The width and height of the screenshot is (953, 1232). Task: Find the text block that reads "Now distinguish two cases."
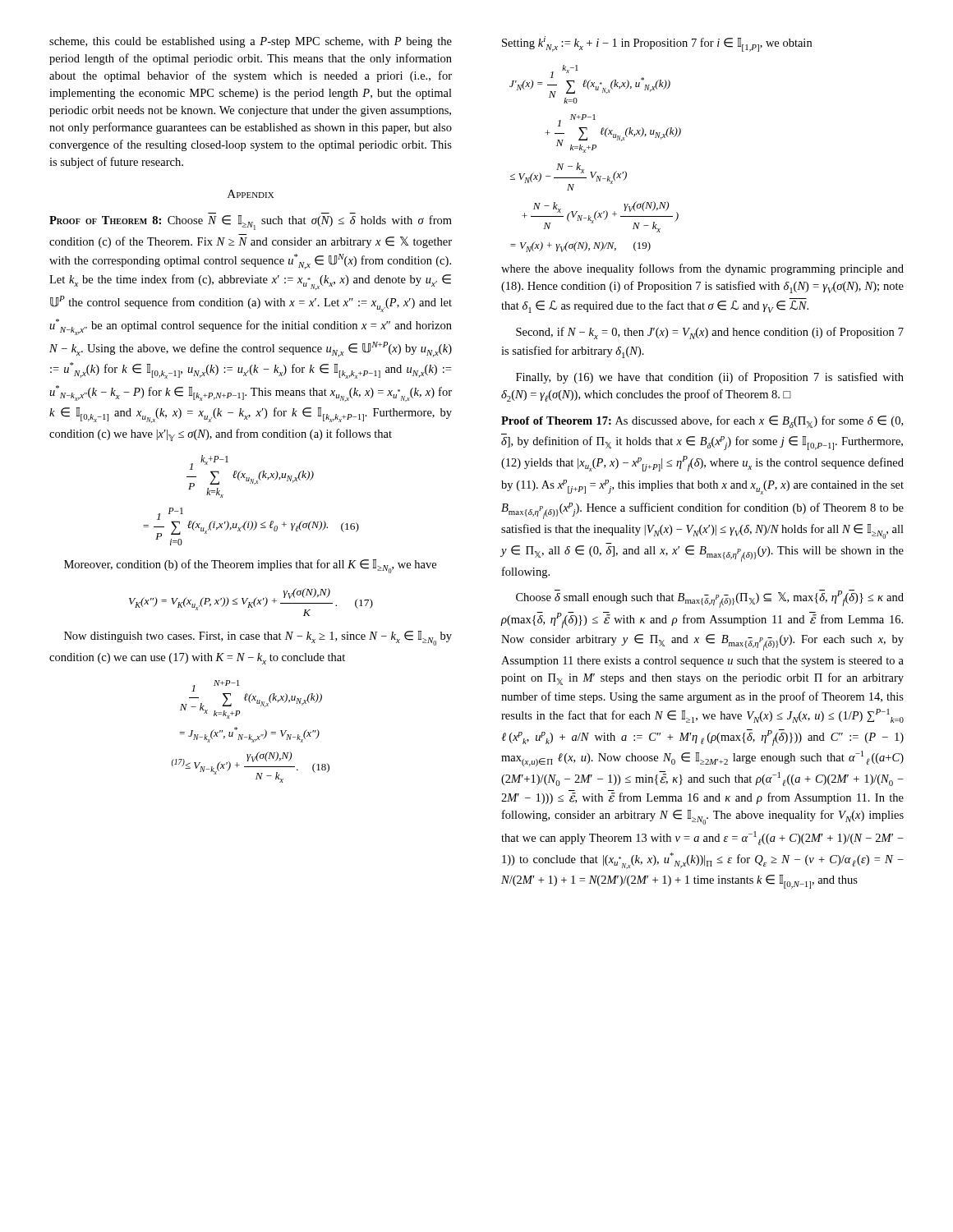click(251, 648)
